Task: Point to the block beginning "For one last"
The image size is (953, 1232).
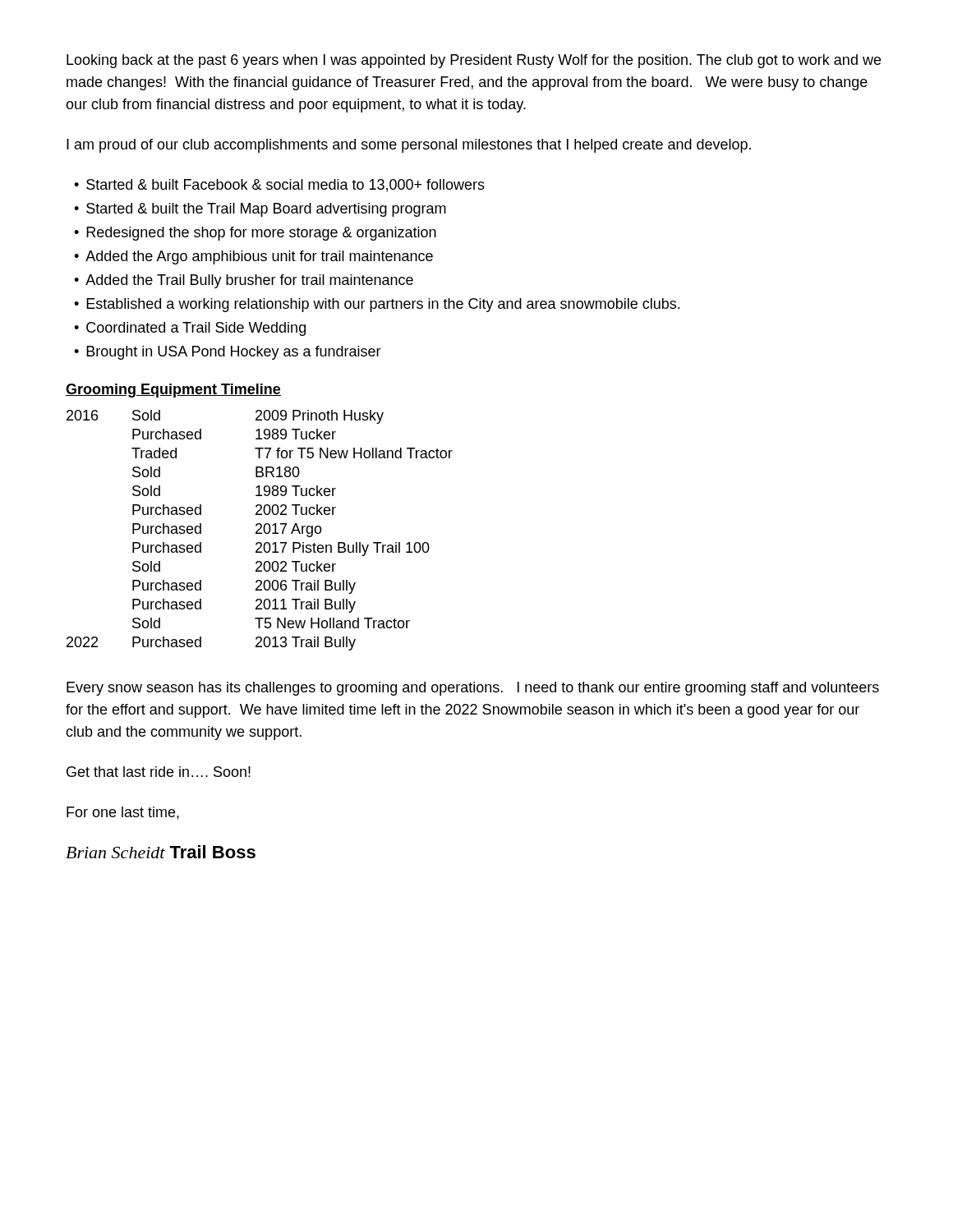Action: click(x=123, y=812)
